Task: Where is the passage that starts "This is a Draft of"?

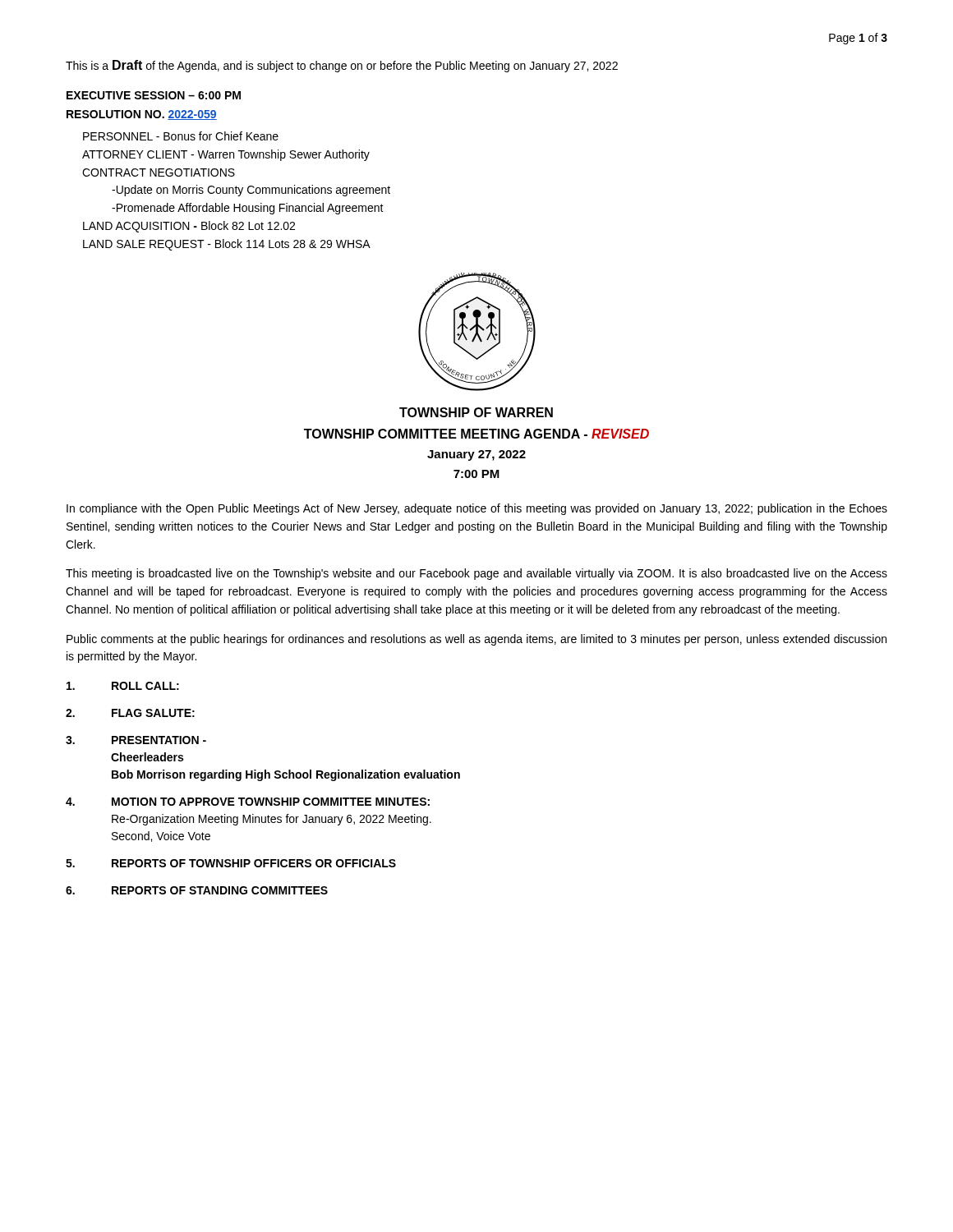Action: (342, 65)
